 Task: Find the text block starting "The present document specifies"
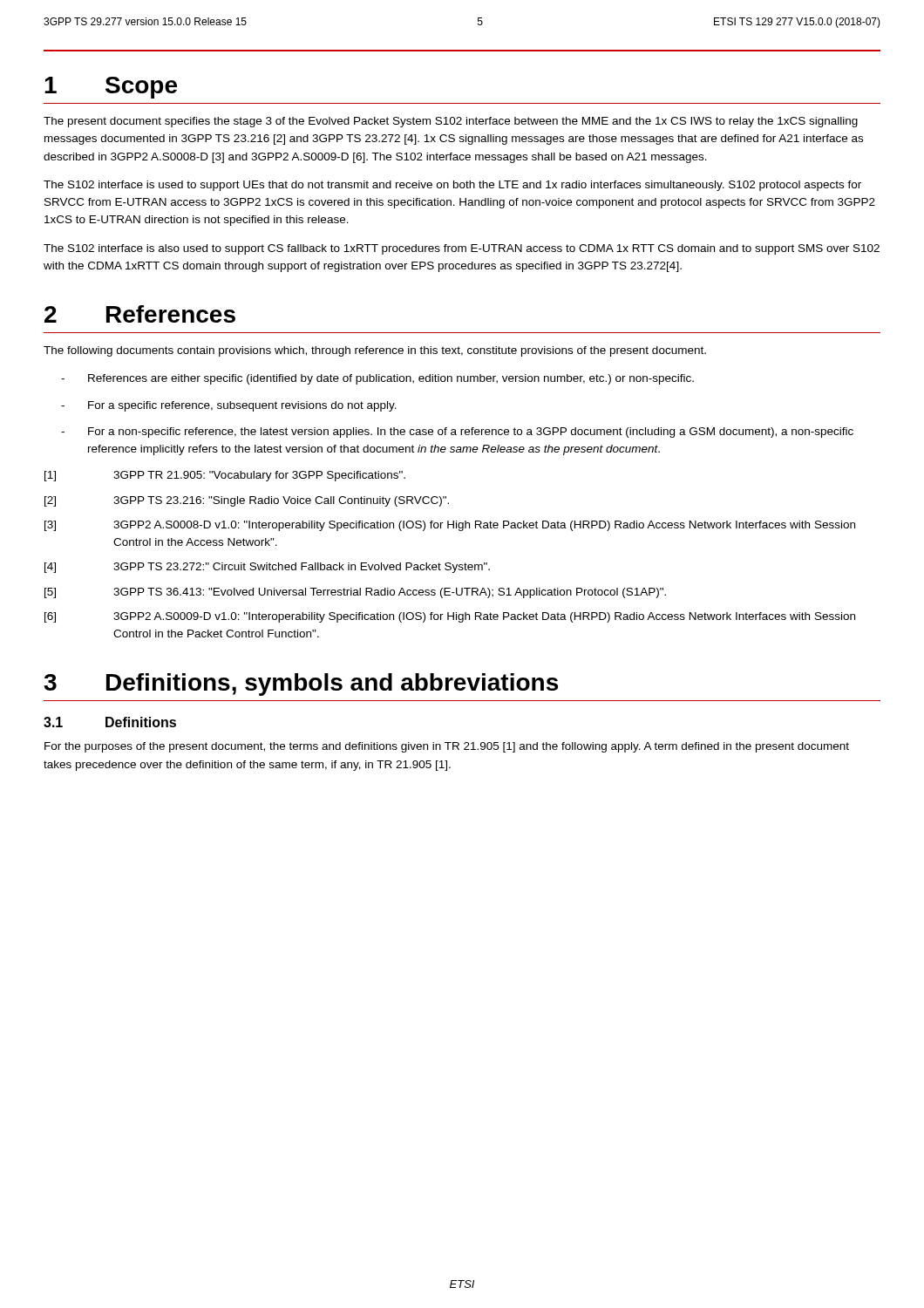454,138
